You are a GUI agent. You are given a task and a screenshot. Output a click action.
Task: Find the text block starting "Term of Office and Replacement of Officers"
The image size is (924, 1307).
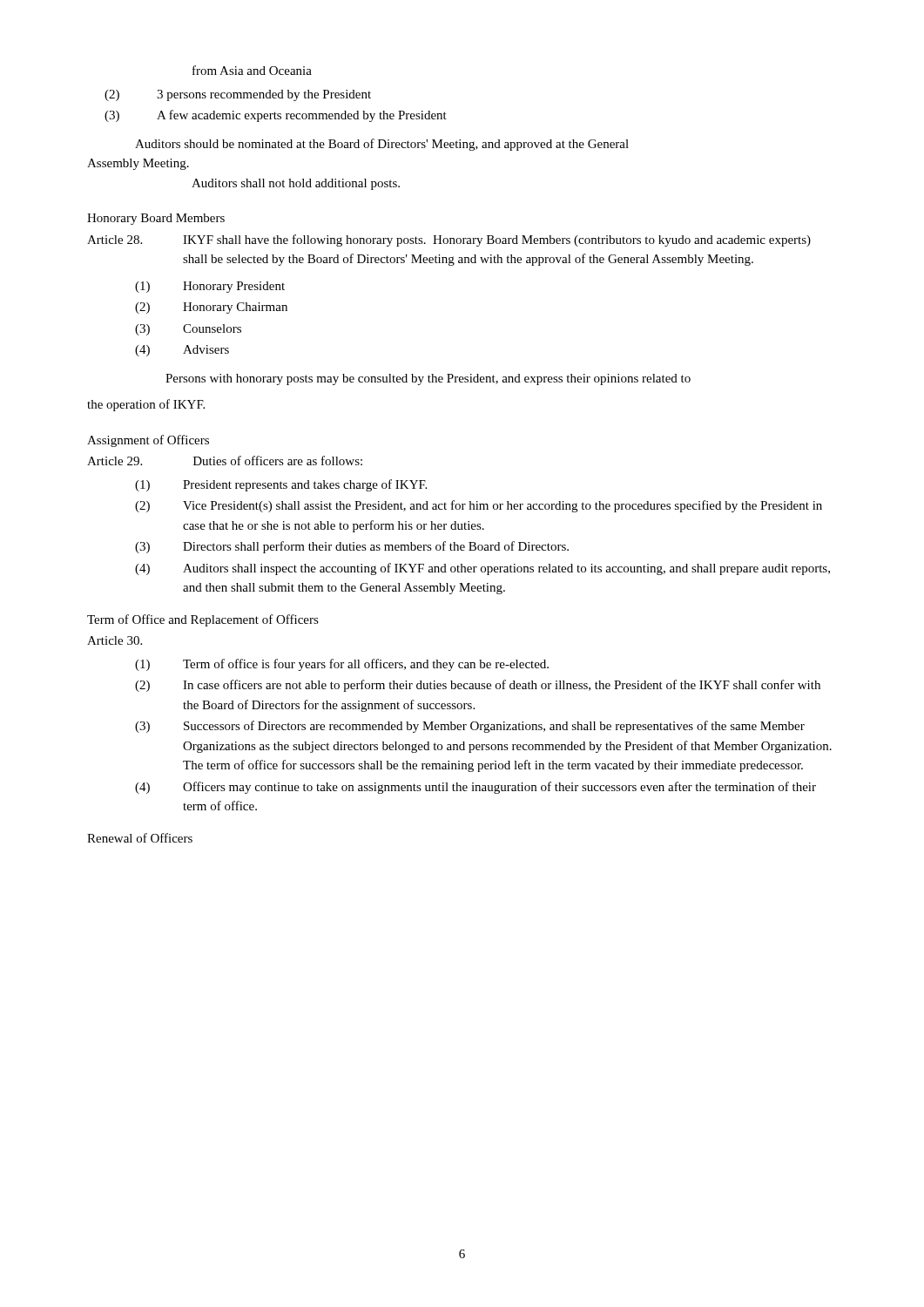(203, 619)
